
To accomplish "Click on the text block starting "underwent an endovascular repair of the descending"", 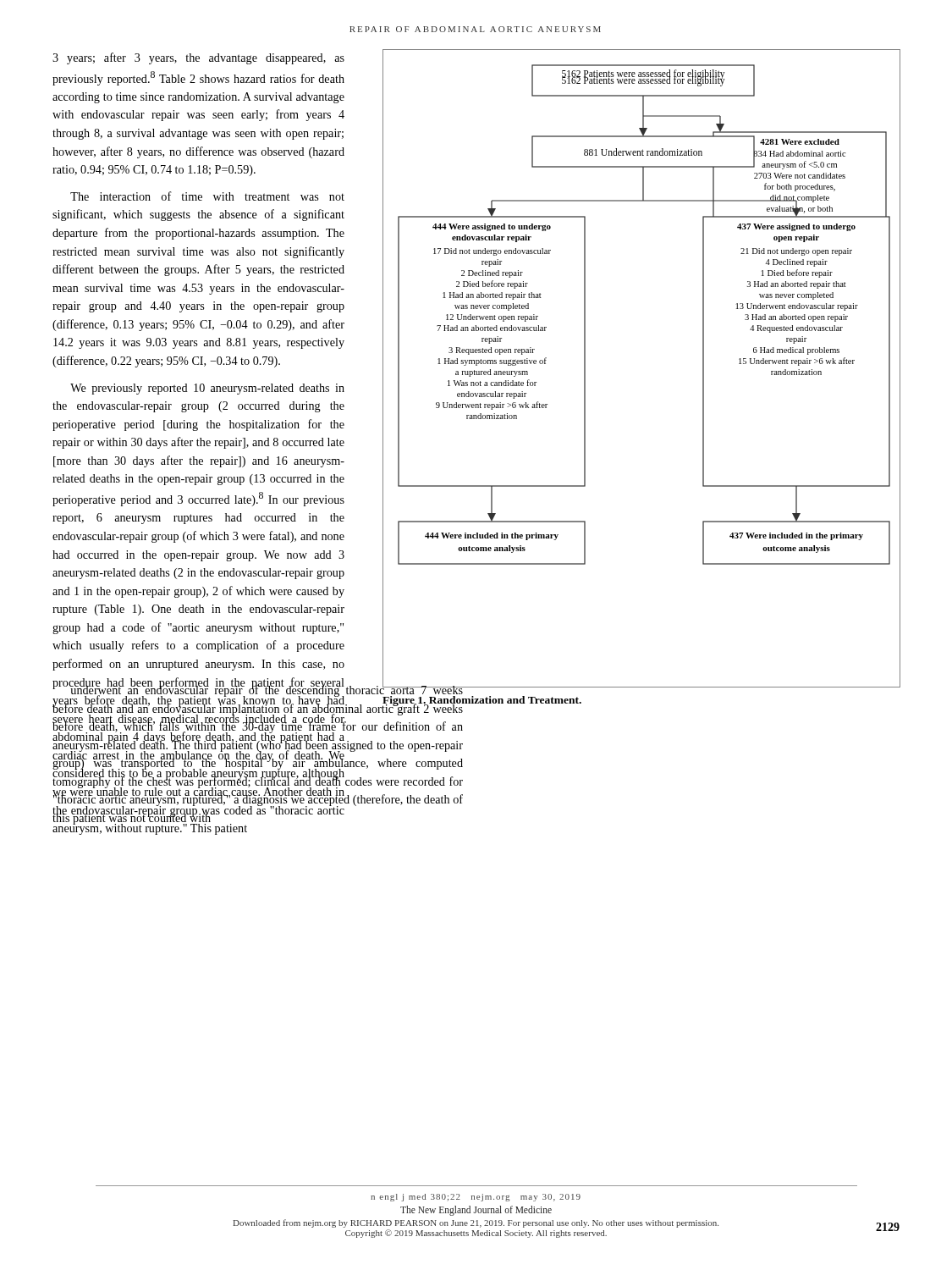I will pyautogui.click(x=258, y=755).
